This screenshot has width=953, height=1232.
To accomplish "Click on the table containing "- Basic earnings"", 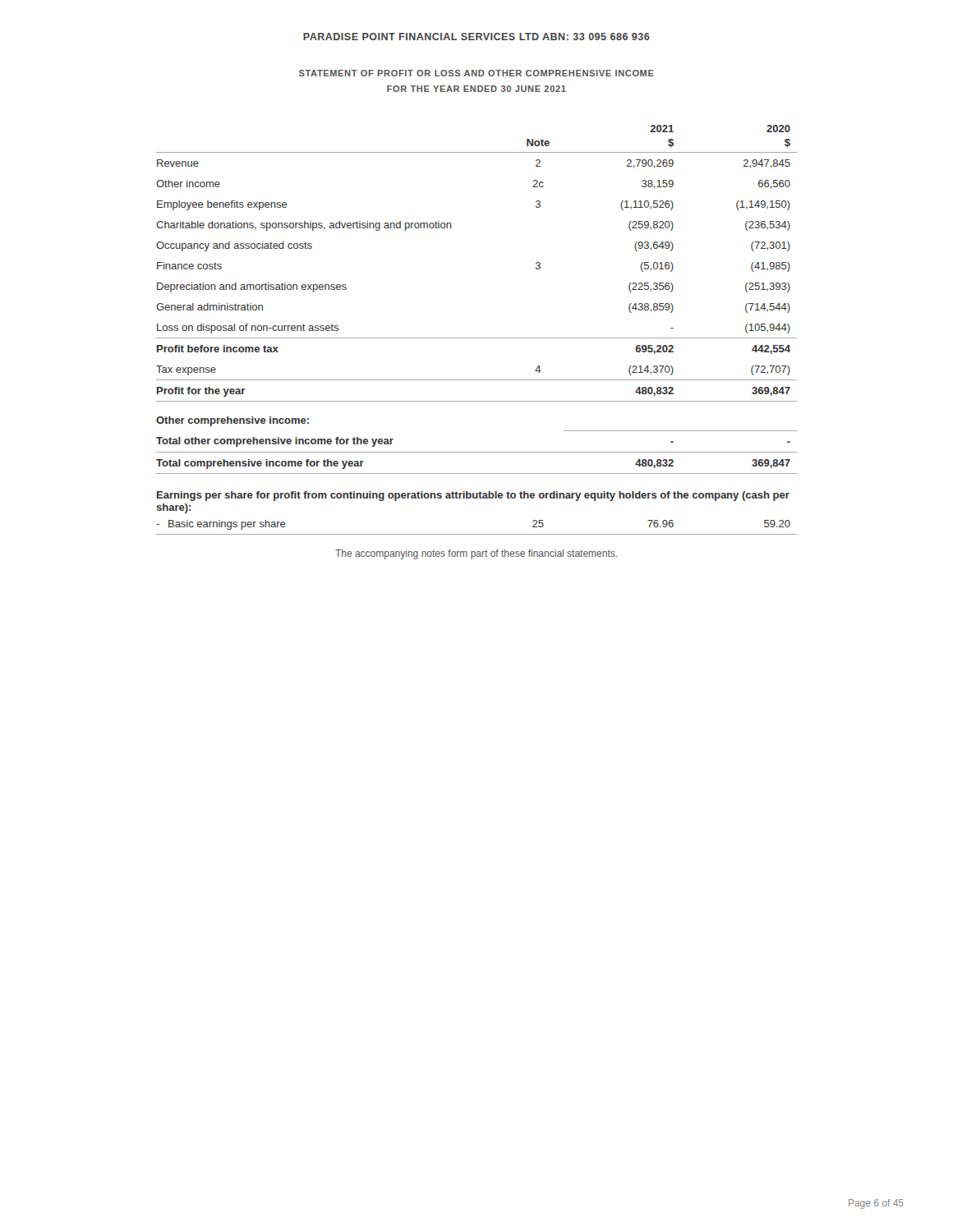I will (x=476, y=524).
